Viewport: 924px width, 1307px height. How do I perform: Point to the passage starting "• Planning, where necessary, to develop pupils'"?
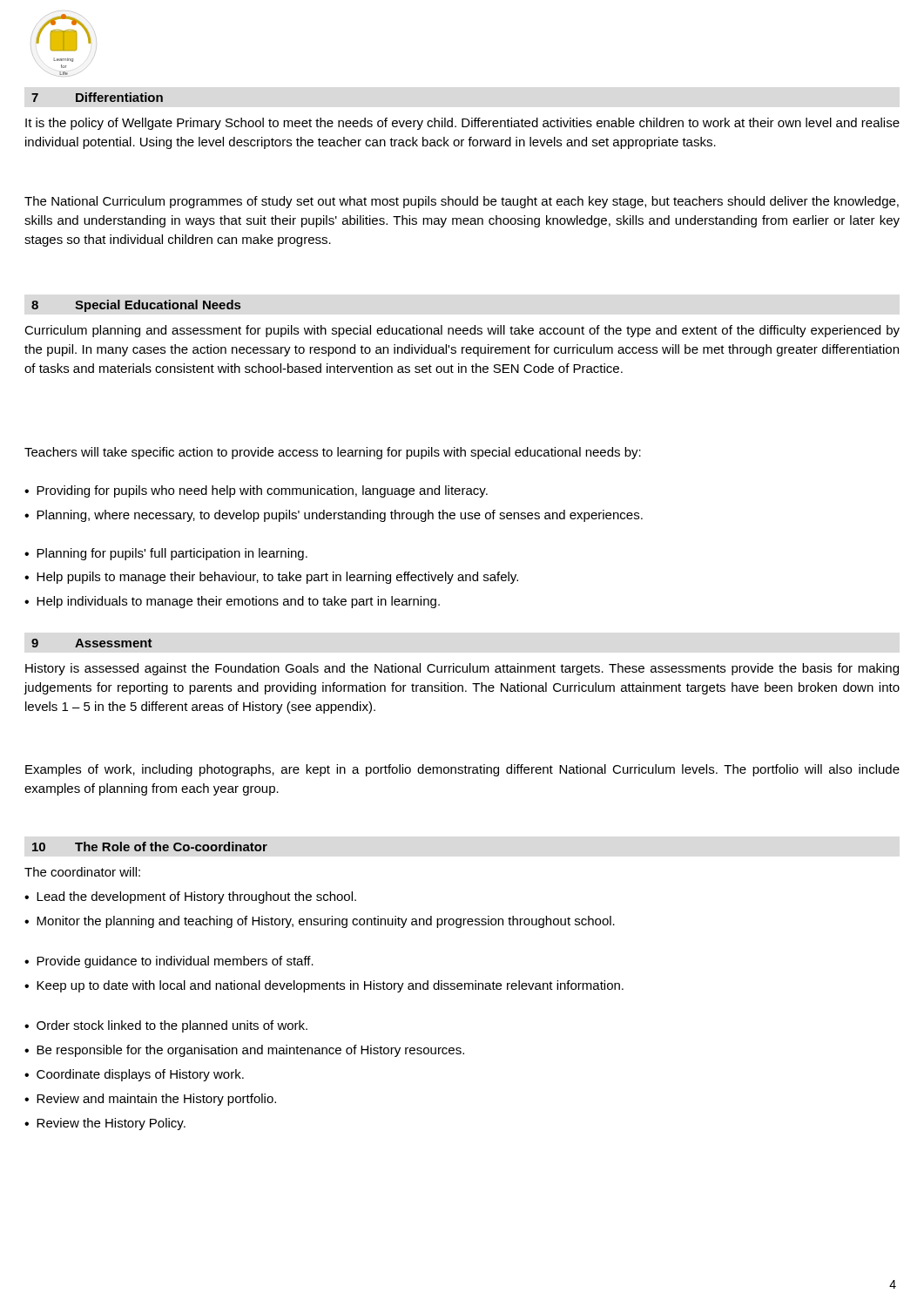[x=334, y=515]
